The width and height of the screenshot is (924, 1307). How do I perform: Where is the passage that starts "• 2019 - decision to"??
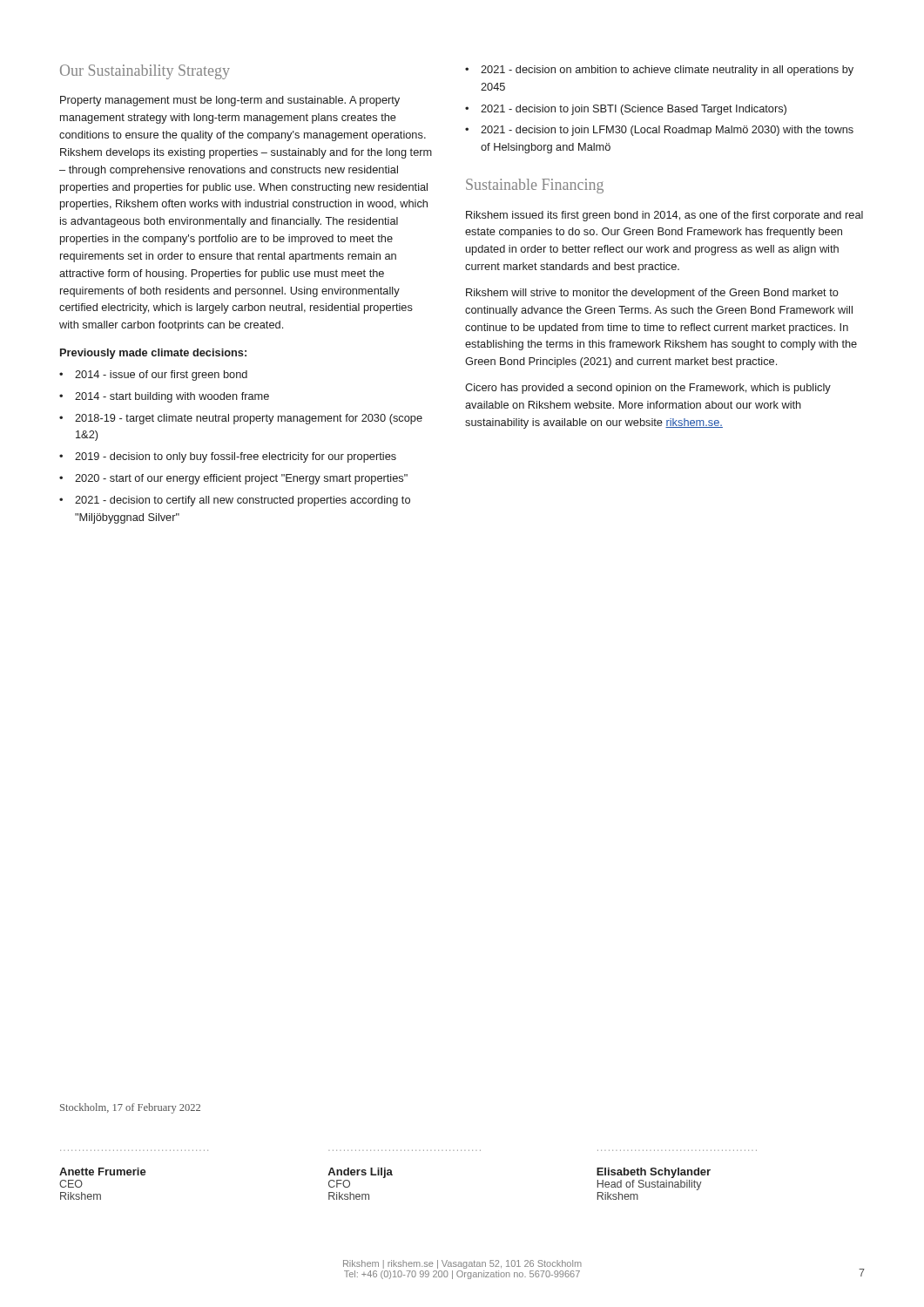point(246,457)
